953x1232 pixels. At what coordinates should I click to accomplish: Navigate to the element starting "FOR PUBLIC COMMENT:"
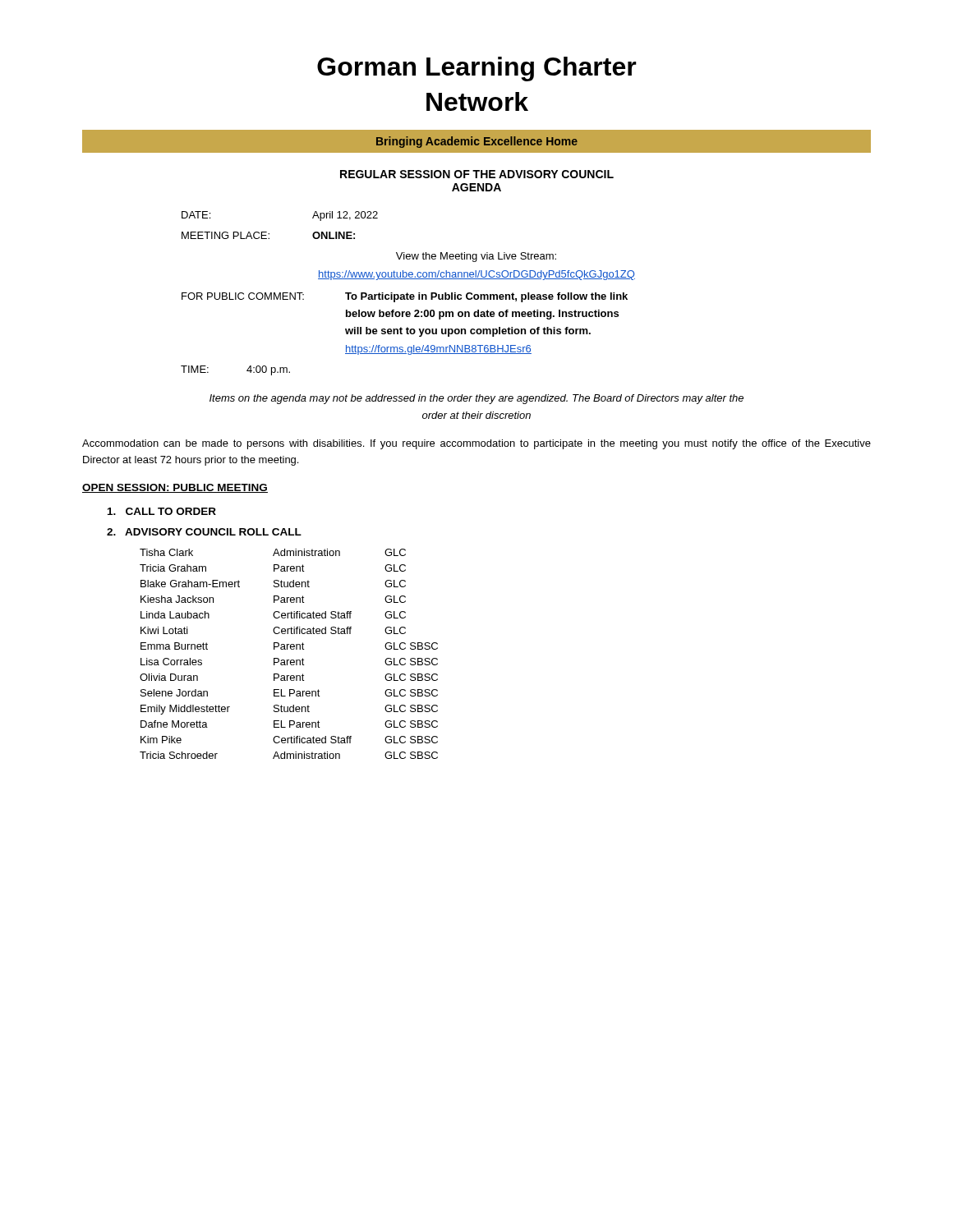coord(404,296)
